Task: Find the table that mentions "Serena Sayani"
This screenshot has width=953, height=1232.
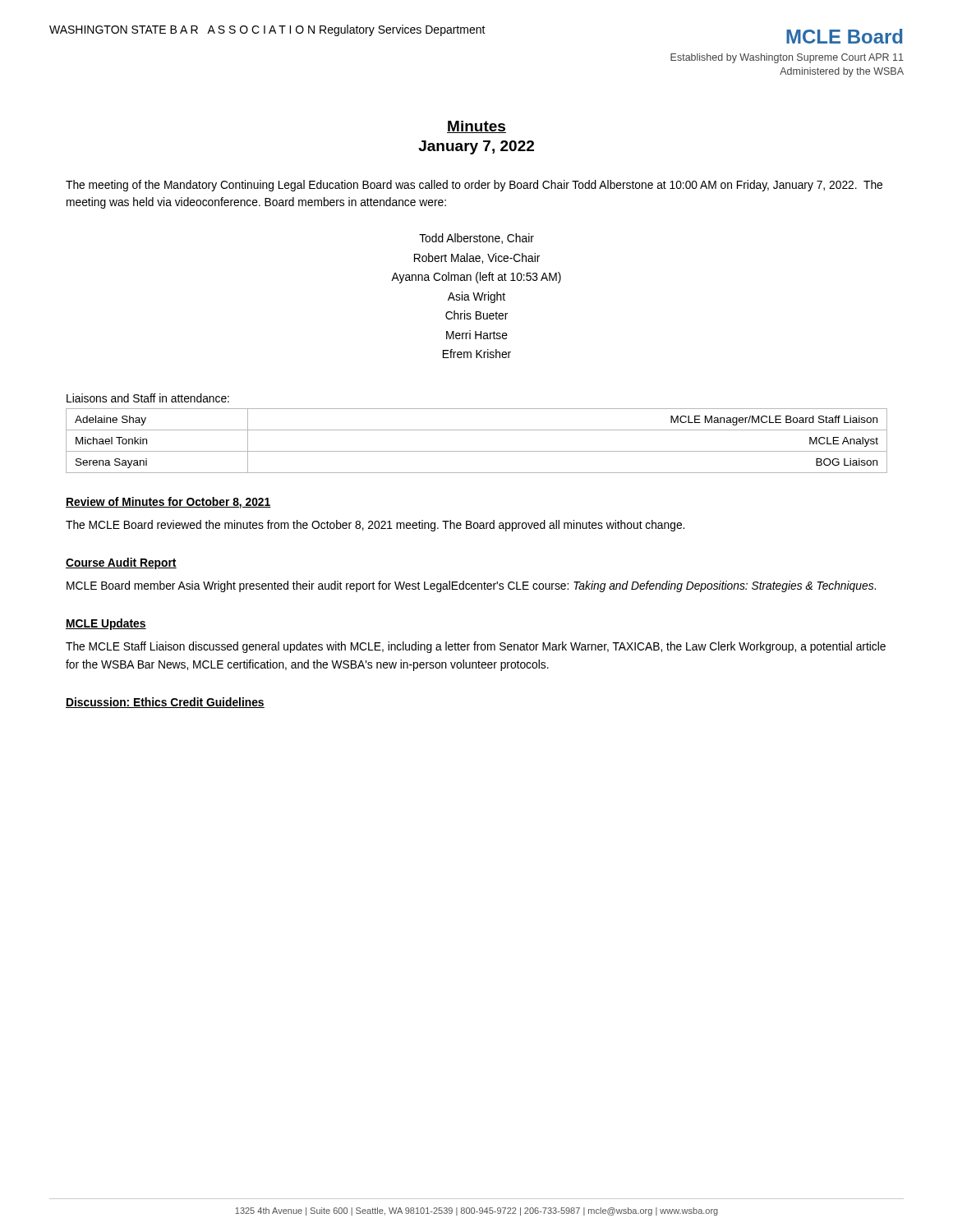Action: point(476,440)
